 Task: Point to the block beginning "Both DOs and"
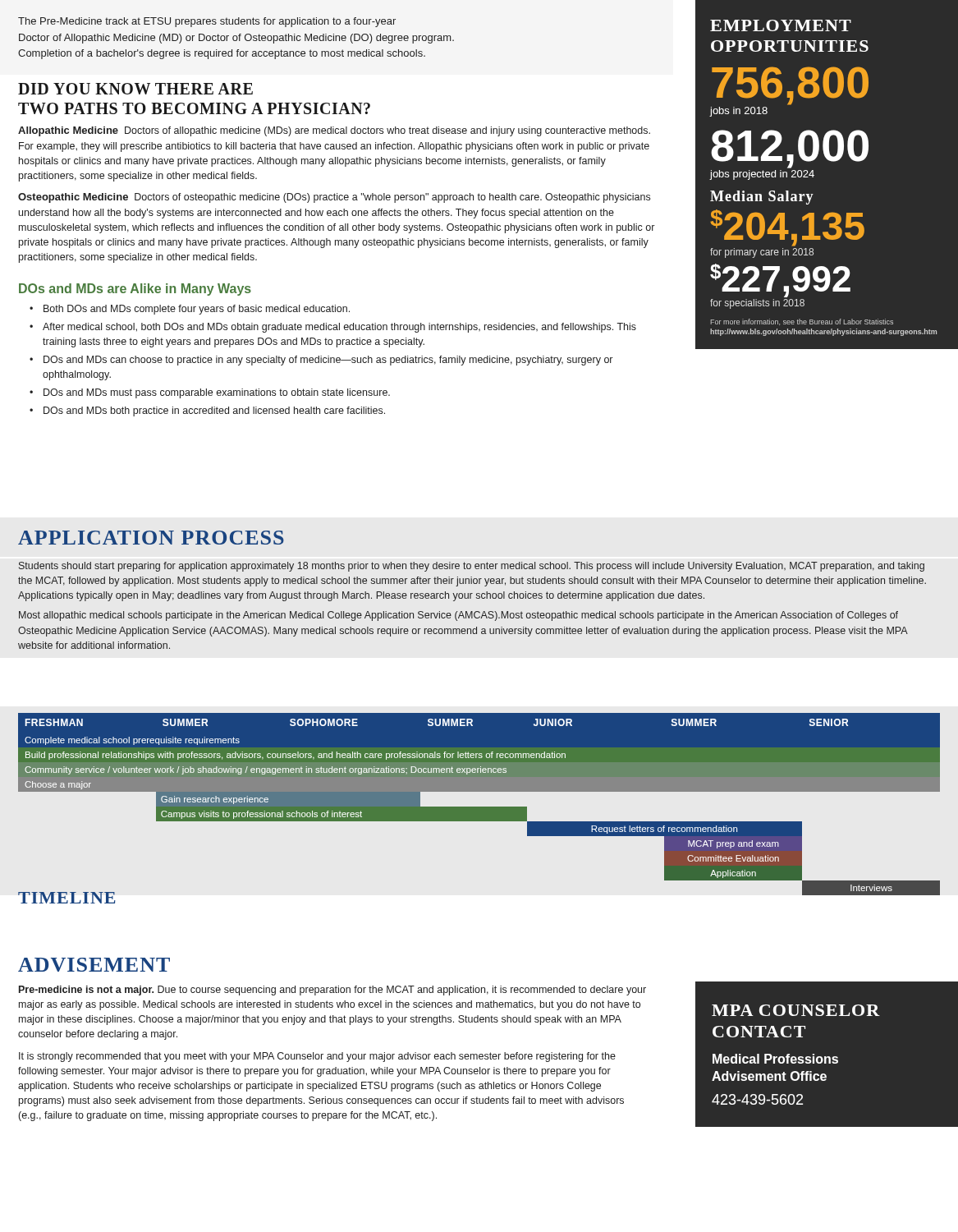tap(197, 308)
